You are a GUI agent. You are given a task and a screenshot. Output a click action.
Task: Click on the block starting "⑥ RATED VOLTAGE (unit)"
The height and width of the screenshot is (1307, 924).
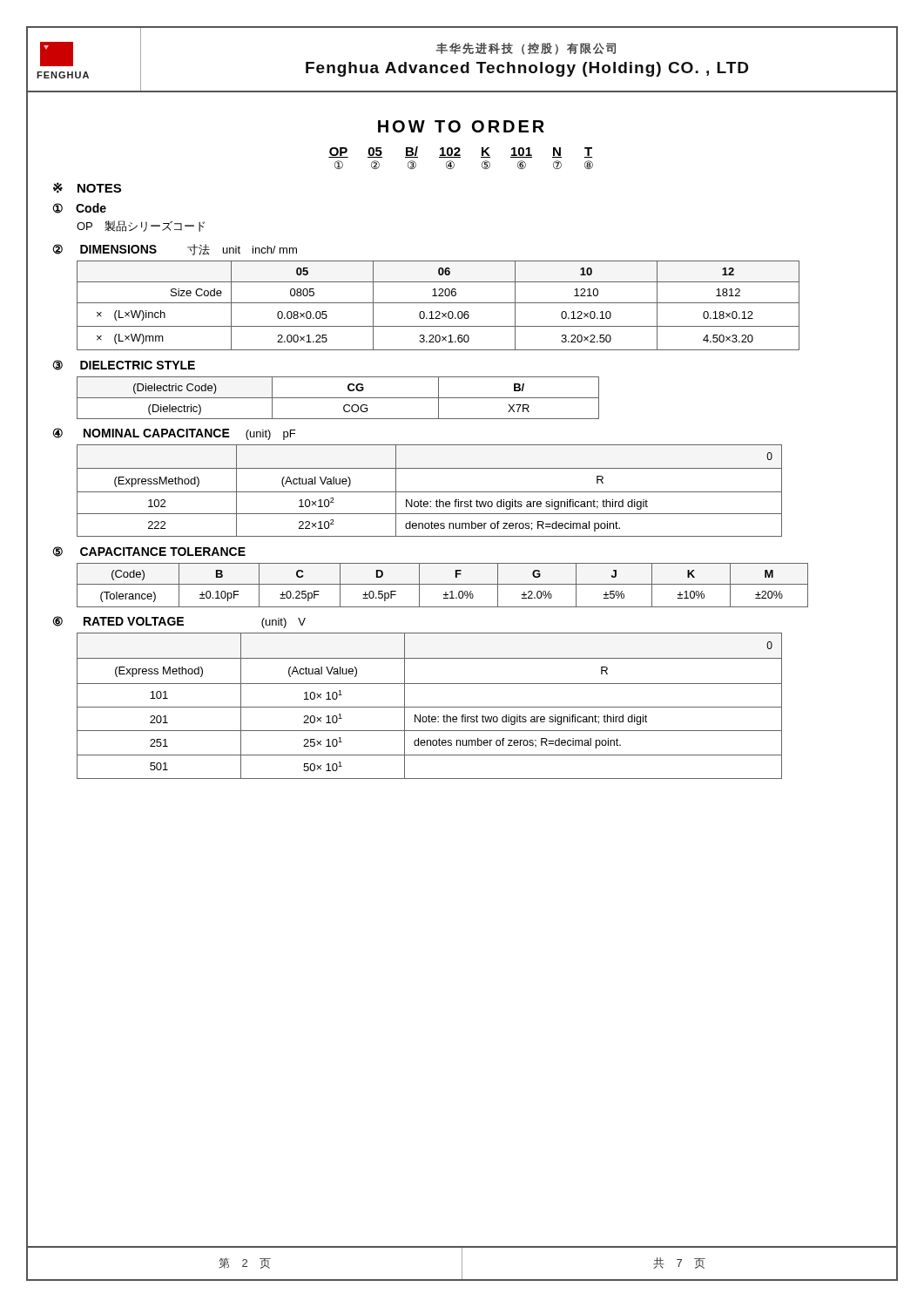coord(179,622)
